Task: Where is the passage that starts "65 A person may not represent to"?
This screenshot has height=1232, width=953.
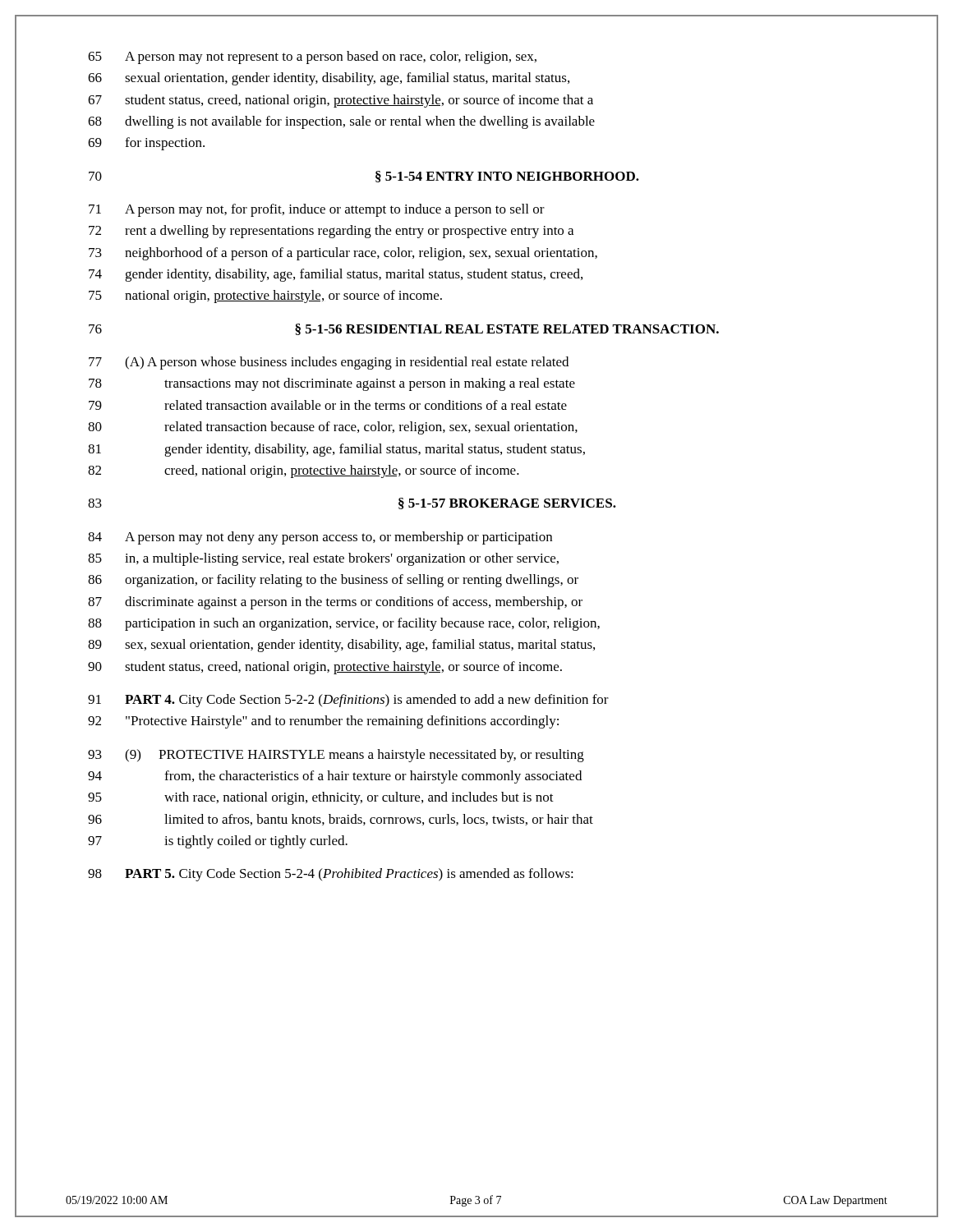Action: (x=476, y=100)
